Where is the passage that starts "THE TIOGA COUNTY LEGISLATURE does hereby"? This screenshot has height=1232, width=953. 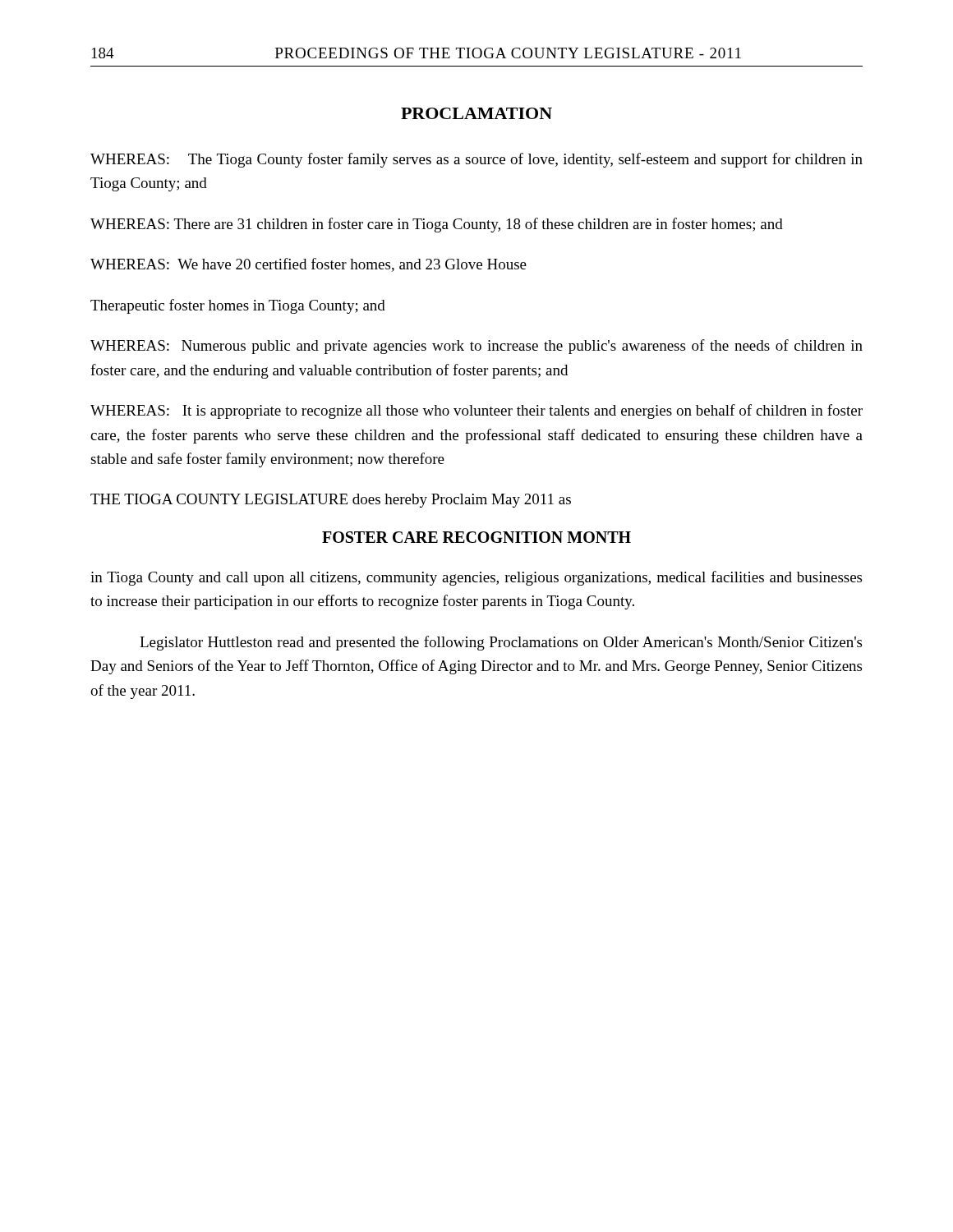[x=331, y=499]
